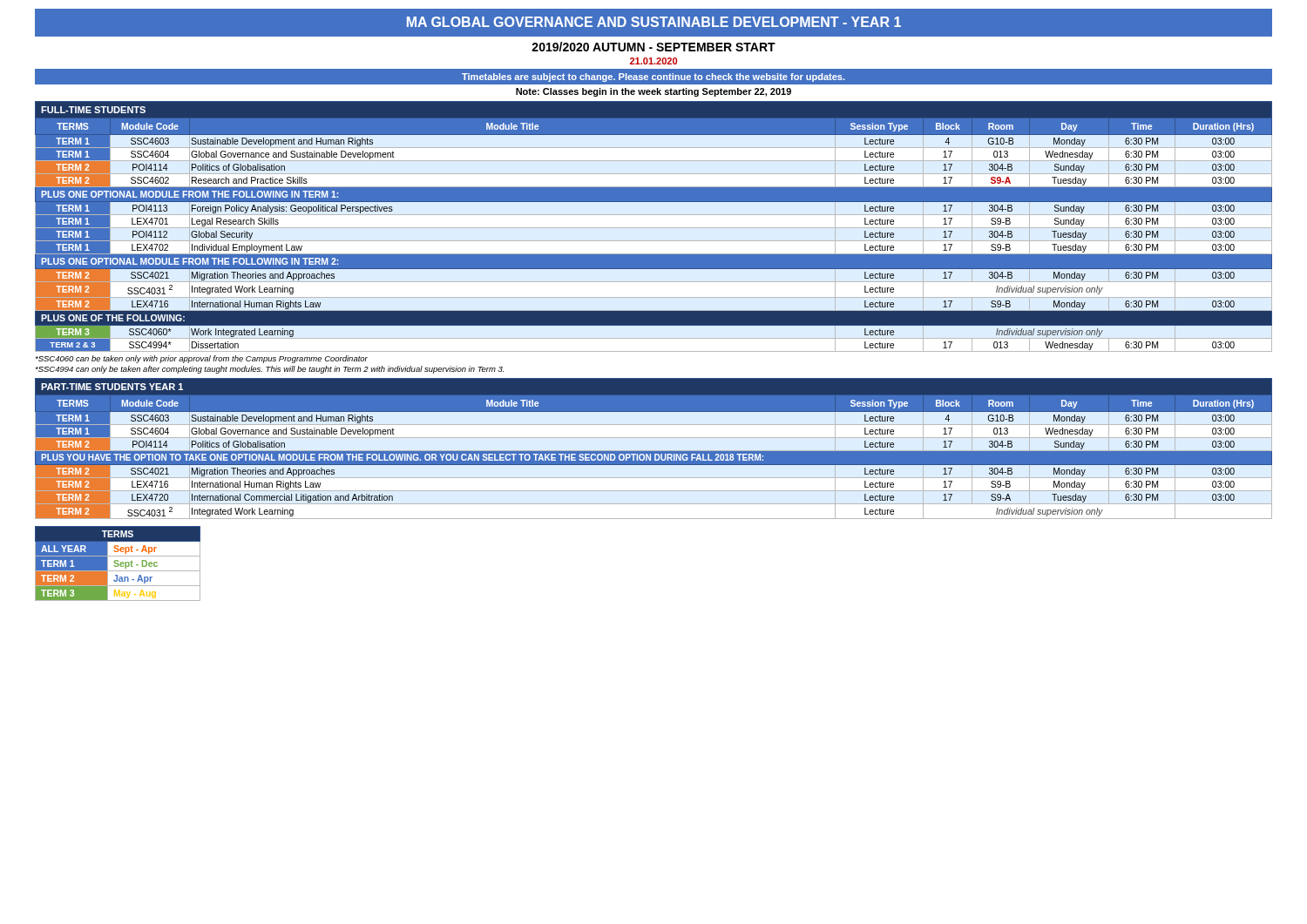The width and height of the screenshot is (1307, 924).
Task: Select the table that reads "International Commercial Litigation and"
Action: 654,448
